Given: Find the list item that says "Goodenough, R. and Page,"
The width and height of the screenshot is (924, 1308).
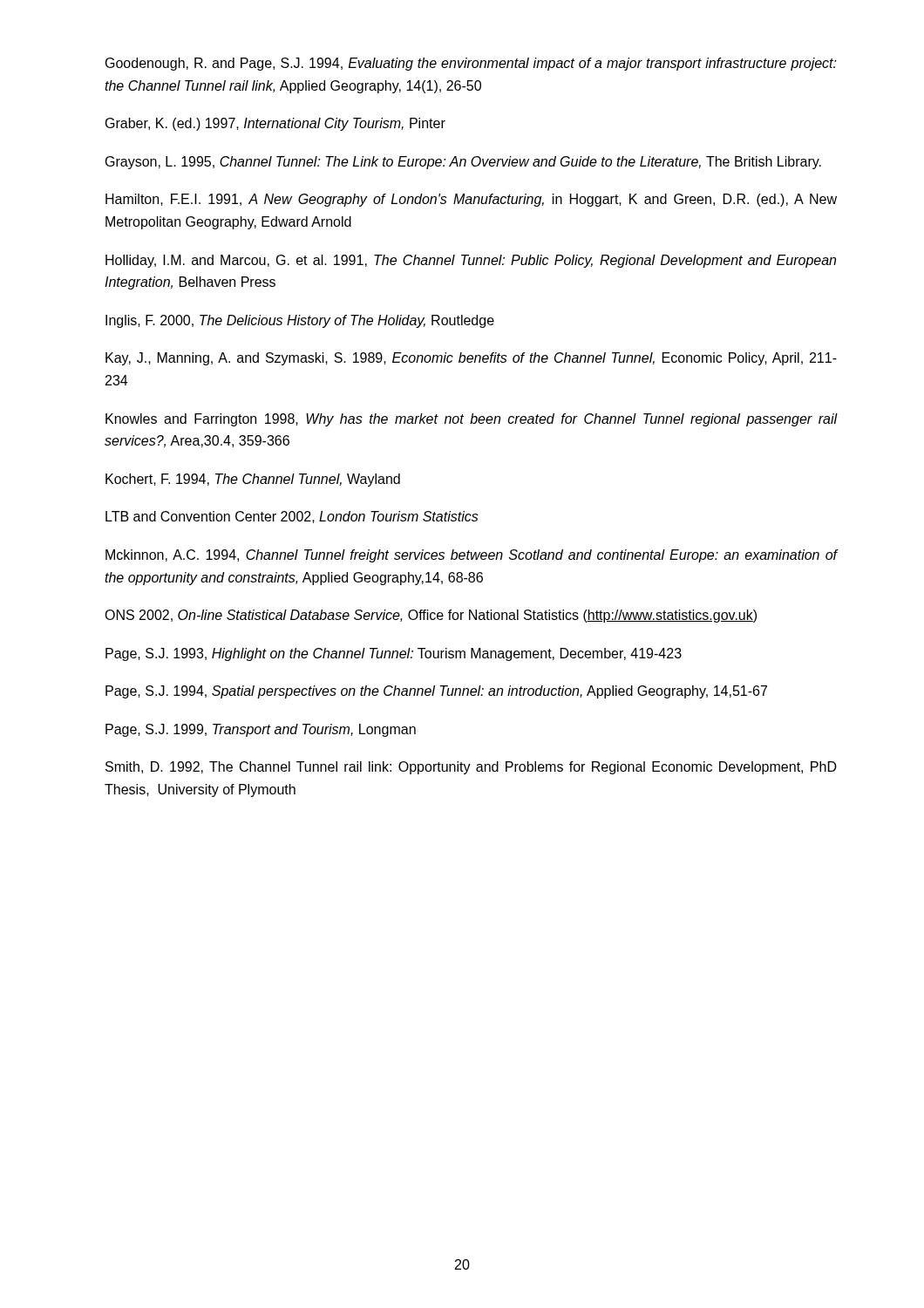Looking at the screenshot, I should pyautogui.click(x=471, y=74).
